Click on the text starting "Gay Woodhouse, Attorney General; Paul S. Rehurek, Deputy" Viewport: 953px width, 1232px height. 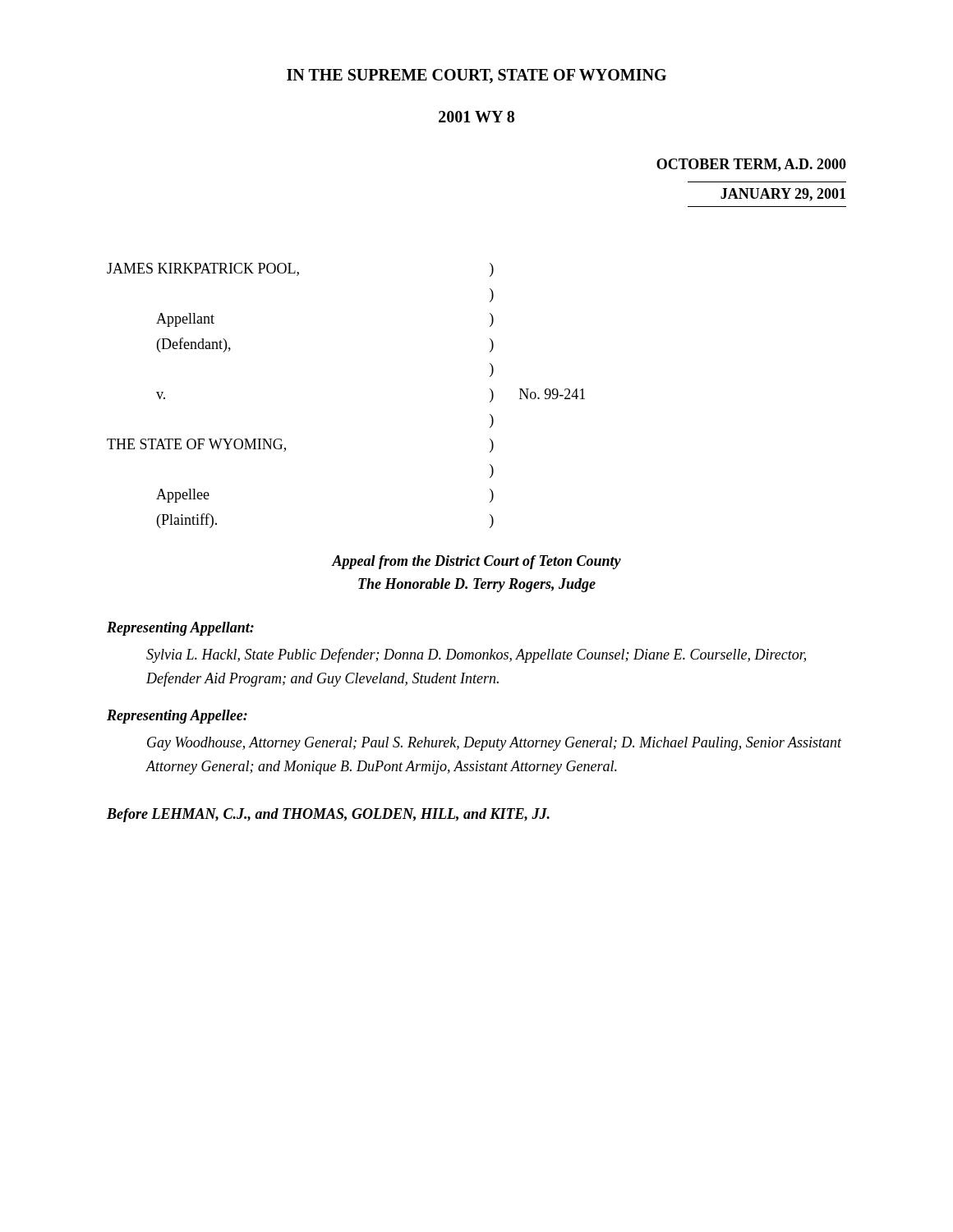coord(494,754)
